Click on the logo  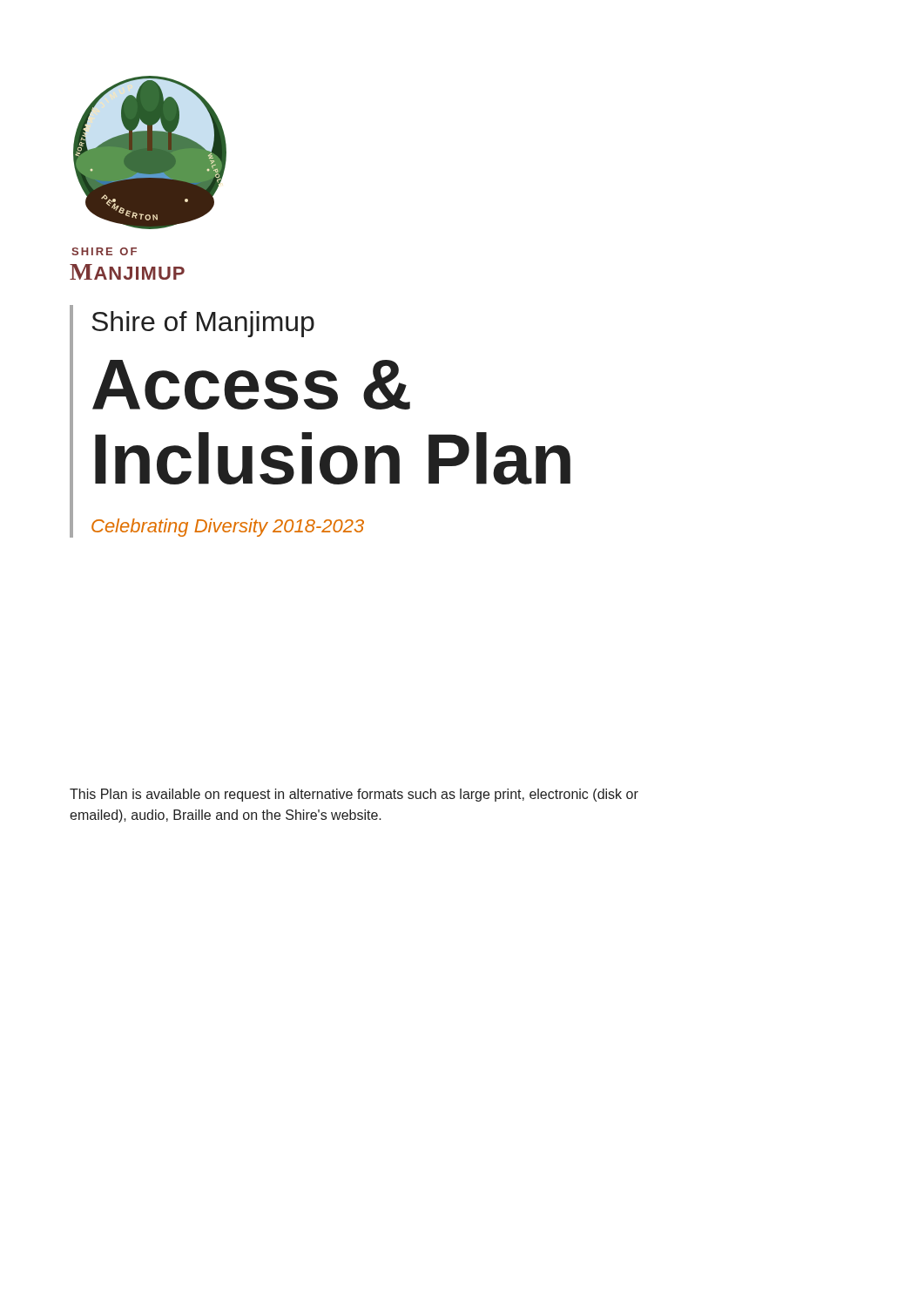(165, 178)
